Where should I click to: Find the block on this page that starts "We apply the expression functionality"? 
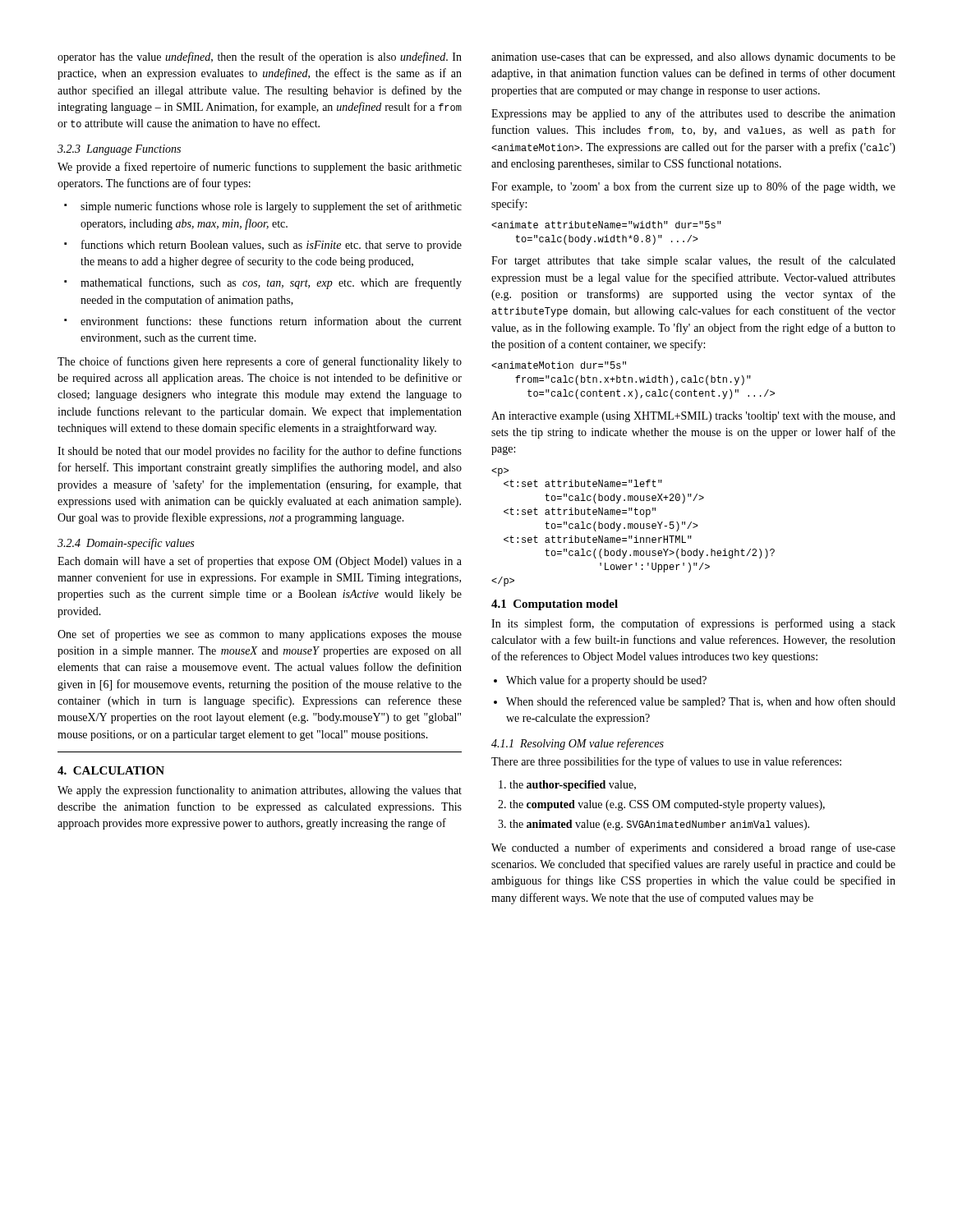pos(260,808)
